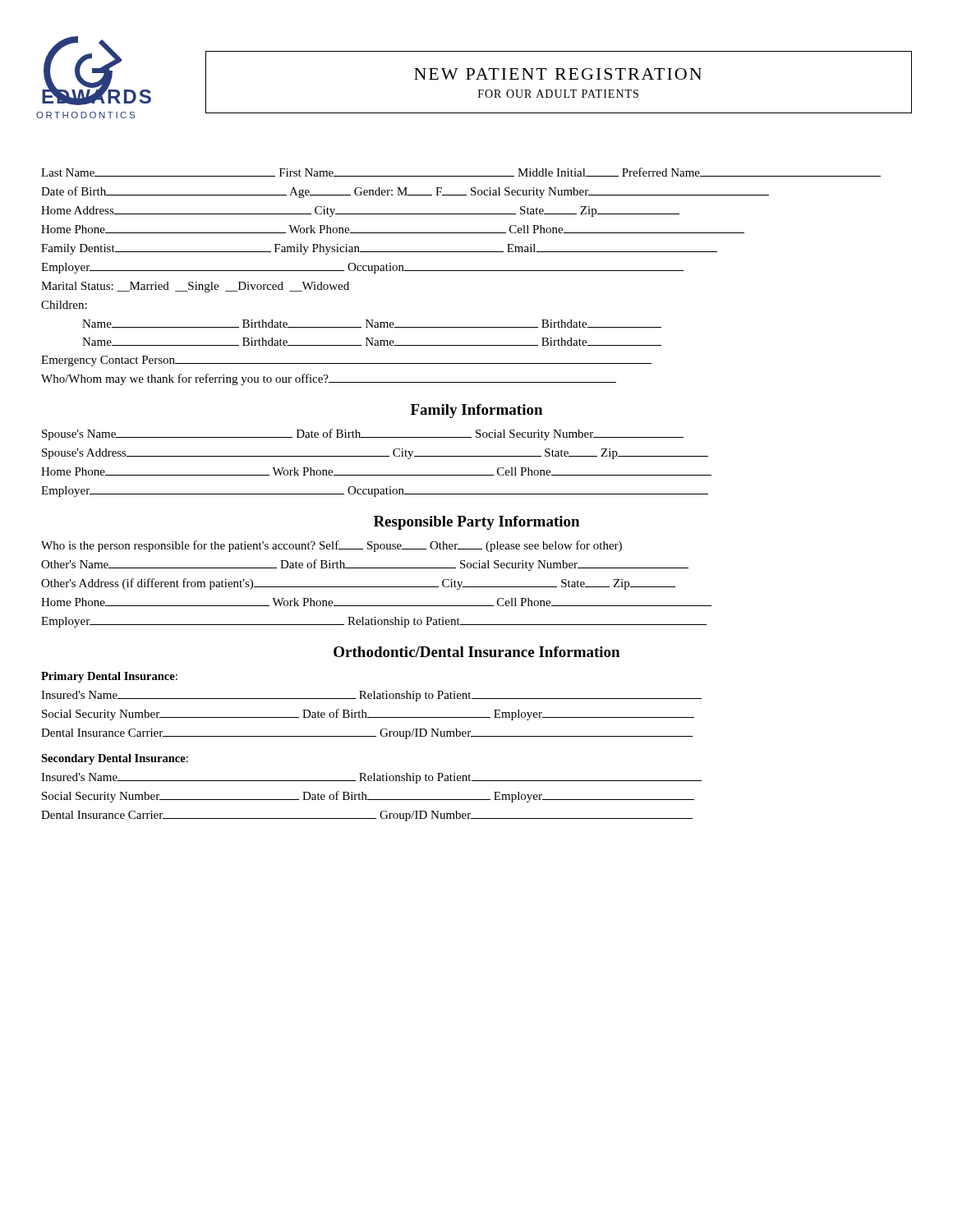Locate the text "Home Address City State Zip"
Screen dimensions: 1232x953
360,211
